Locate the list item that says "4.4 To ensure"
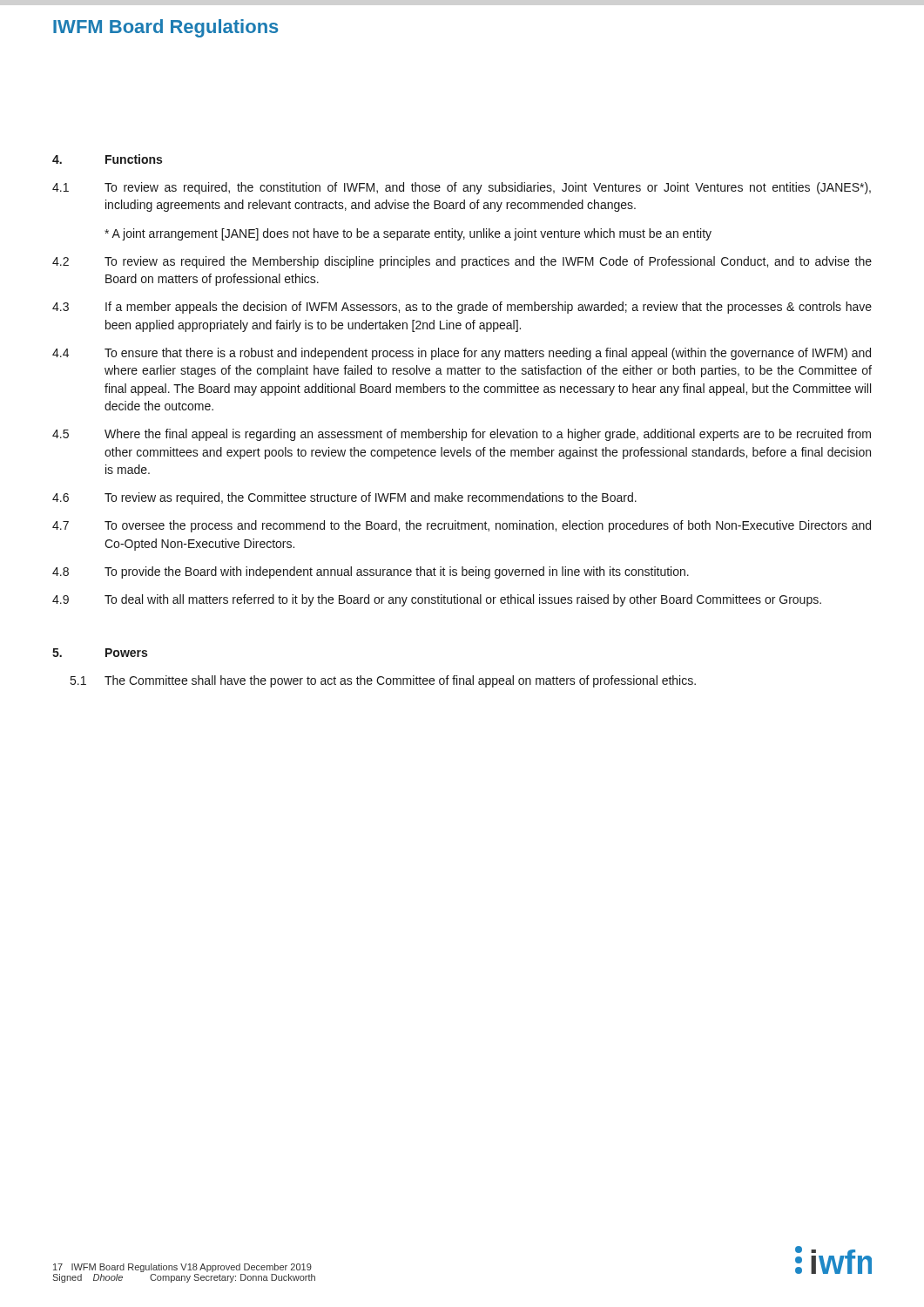Screen dimensions: 1307x924 pos(462,380)
